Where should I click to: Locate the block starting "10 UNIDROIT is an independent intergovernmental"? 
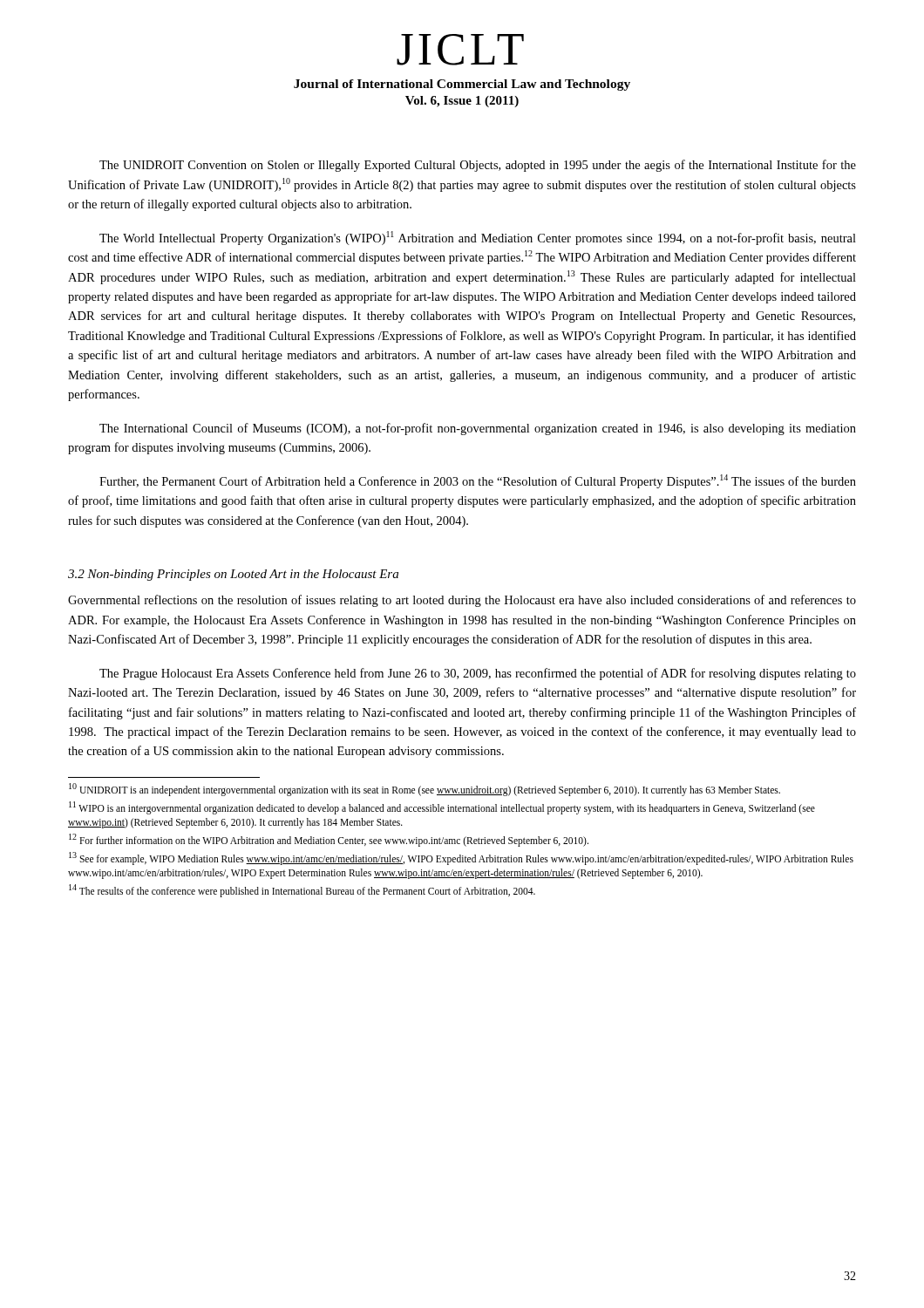[x=424, y=789]
